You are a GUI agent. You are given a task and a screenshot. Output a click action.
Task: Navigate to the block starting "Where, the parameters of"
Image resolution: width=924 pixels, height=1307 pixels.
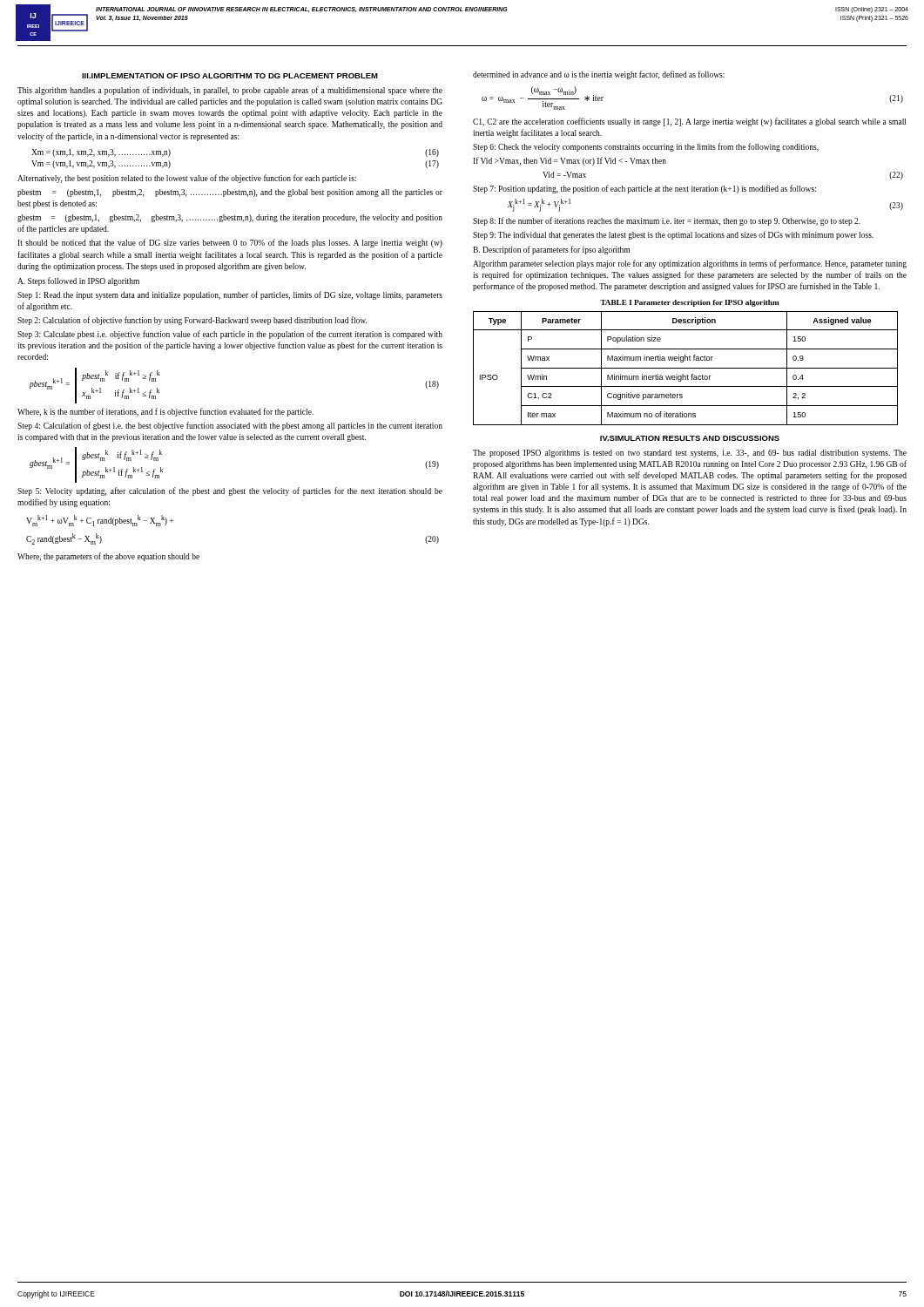[x=109, y=557]
